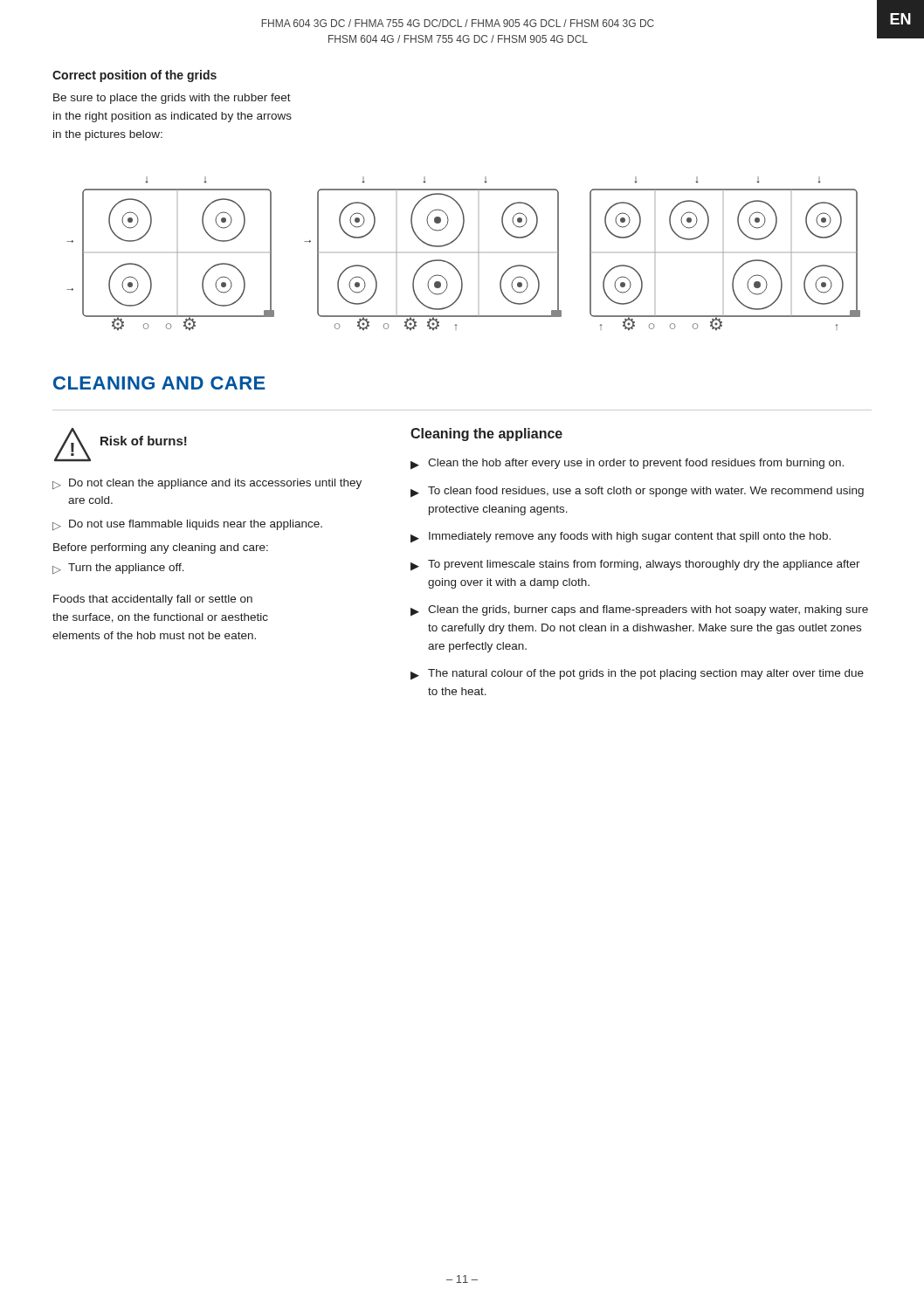This screenshot has width=924, height=1310.
Task: Point to the block beginning "▶ The natural colour of the"
Action: point(641,683)
